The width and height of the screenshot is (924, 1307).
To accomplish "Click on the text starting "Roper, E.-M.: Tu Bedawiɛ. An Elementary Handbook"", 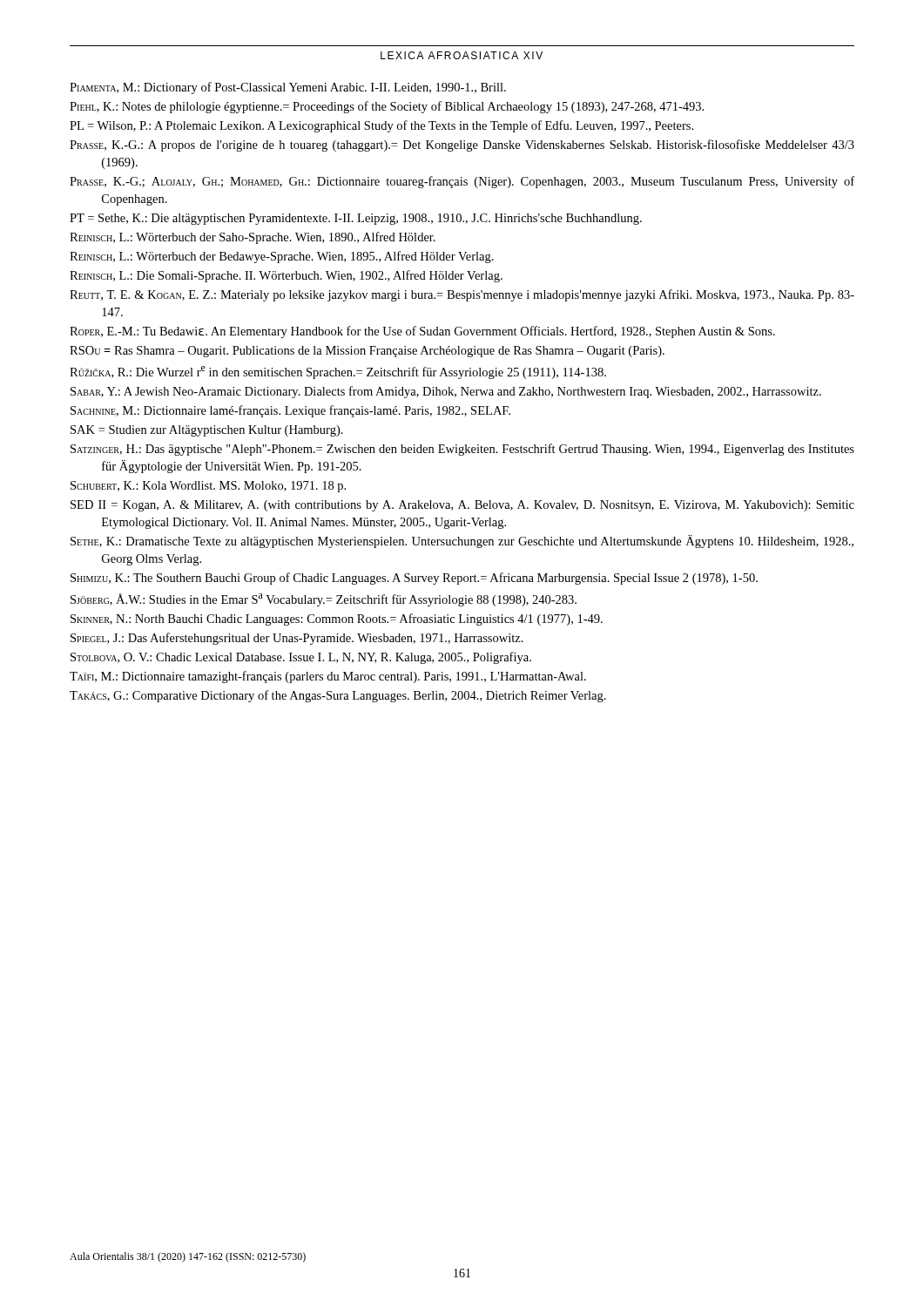I will tap(423, 331).
